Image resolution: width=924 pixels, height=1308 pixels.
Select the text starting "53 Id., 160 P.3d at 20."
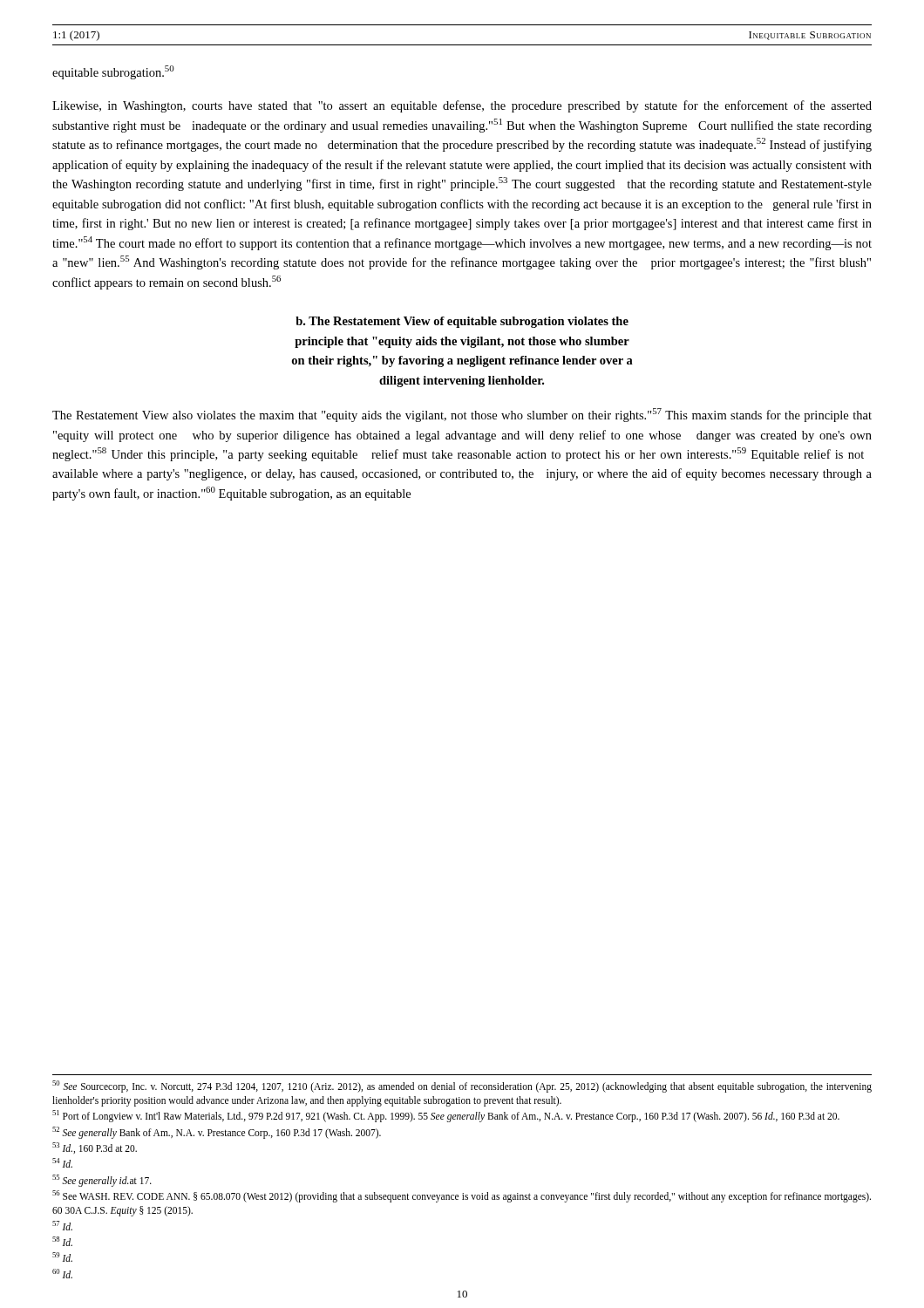click(95, 1148)
